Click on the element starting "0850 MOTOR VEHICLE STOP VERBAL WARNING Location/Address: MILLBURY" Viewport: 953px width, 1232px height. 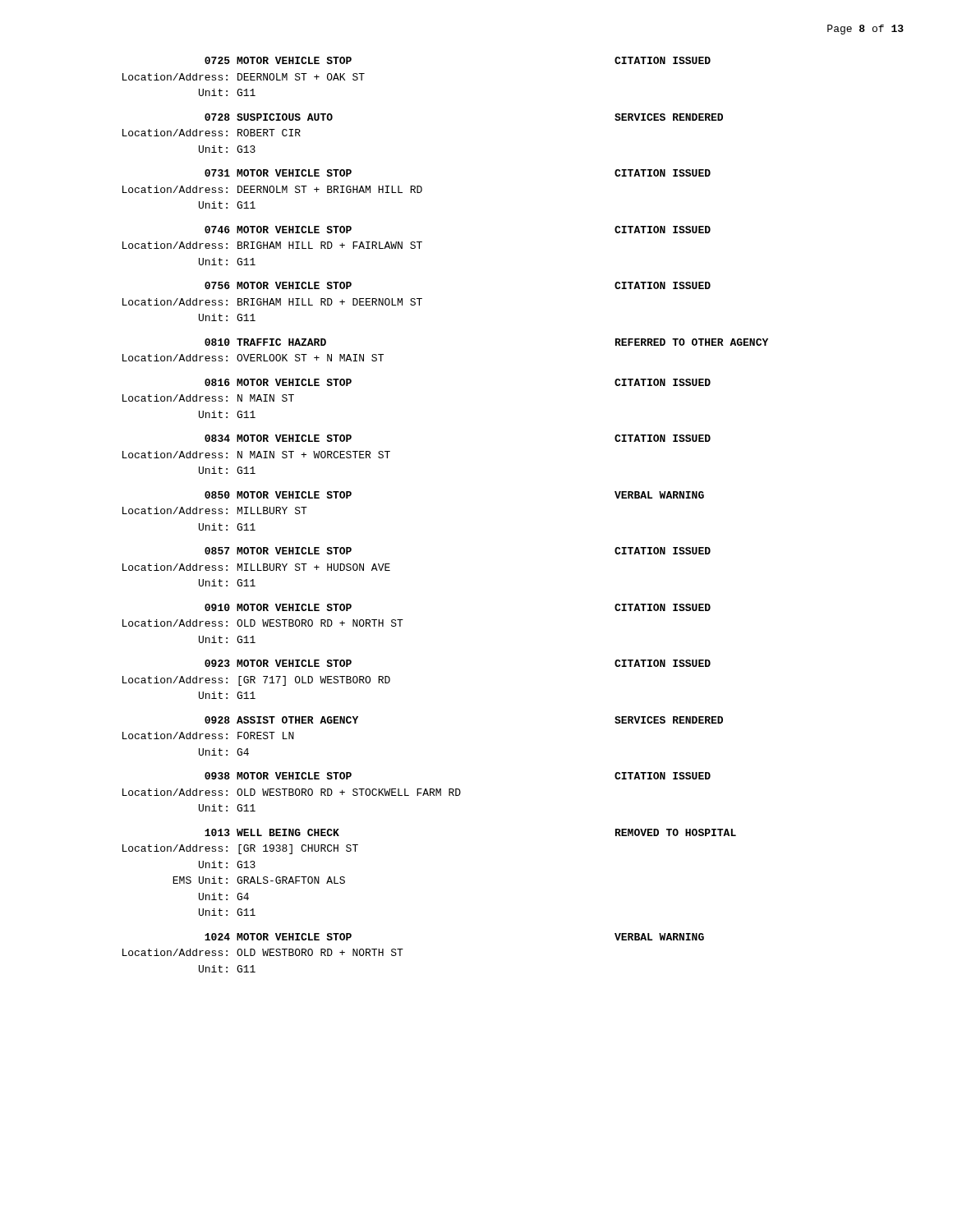point(282,495)
